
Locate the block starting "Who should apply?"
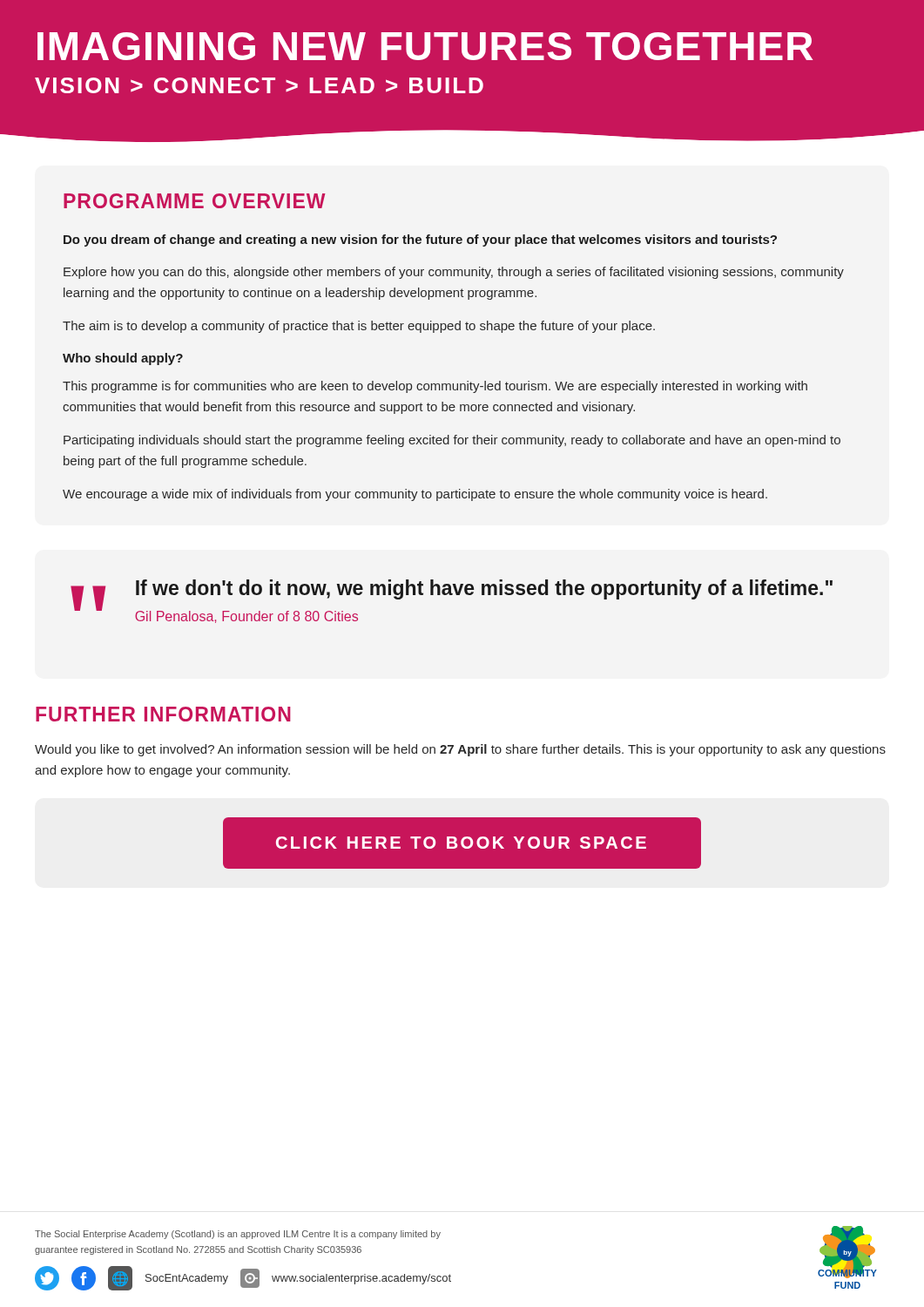[x=123, y=358]
